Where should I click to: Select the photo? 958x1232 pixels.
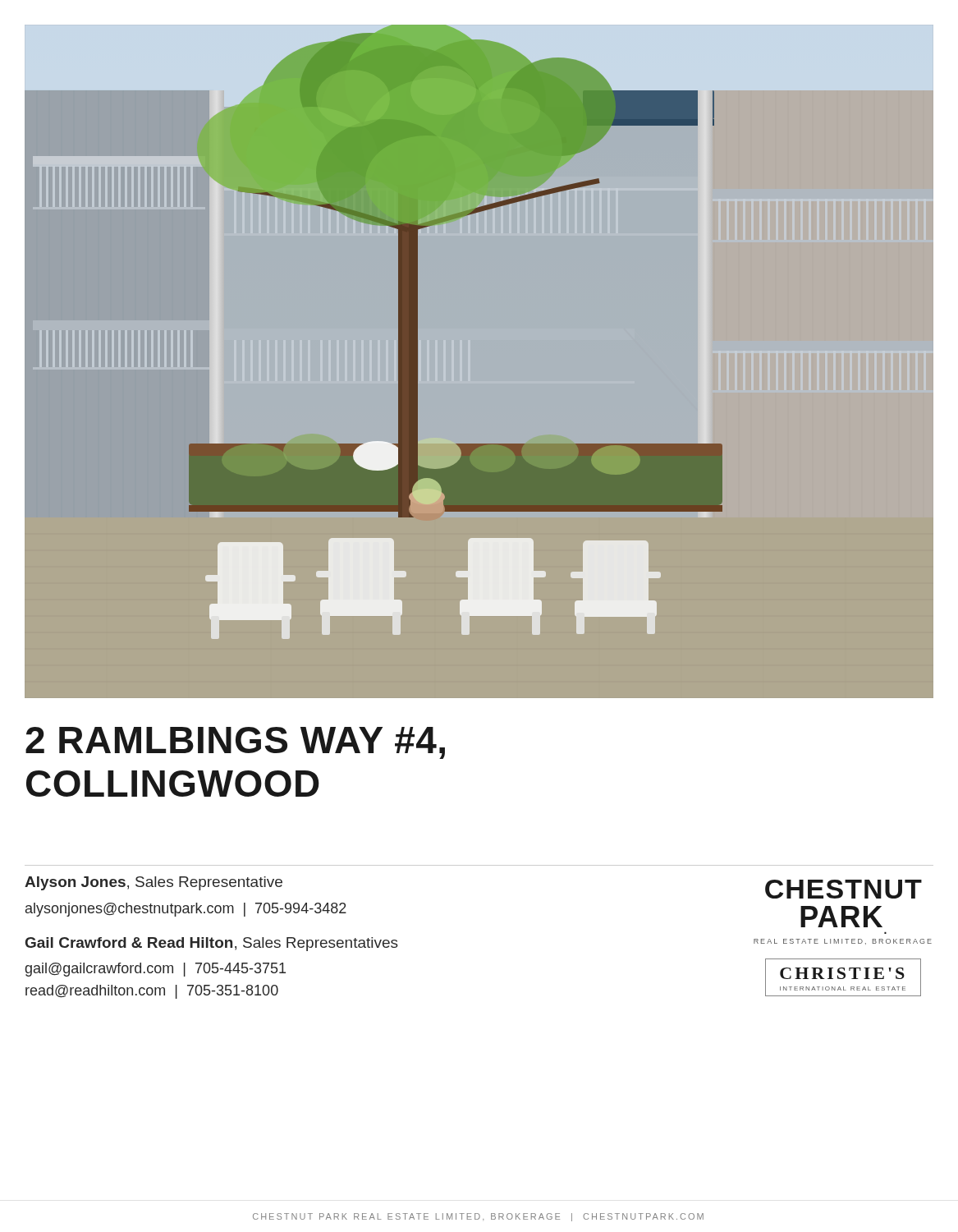(x=479, y=361)
